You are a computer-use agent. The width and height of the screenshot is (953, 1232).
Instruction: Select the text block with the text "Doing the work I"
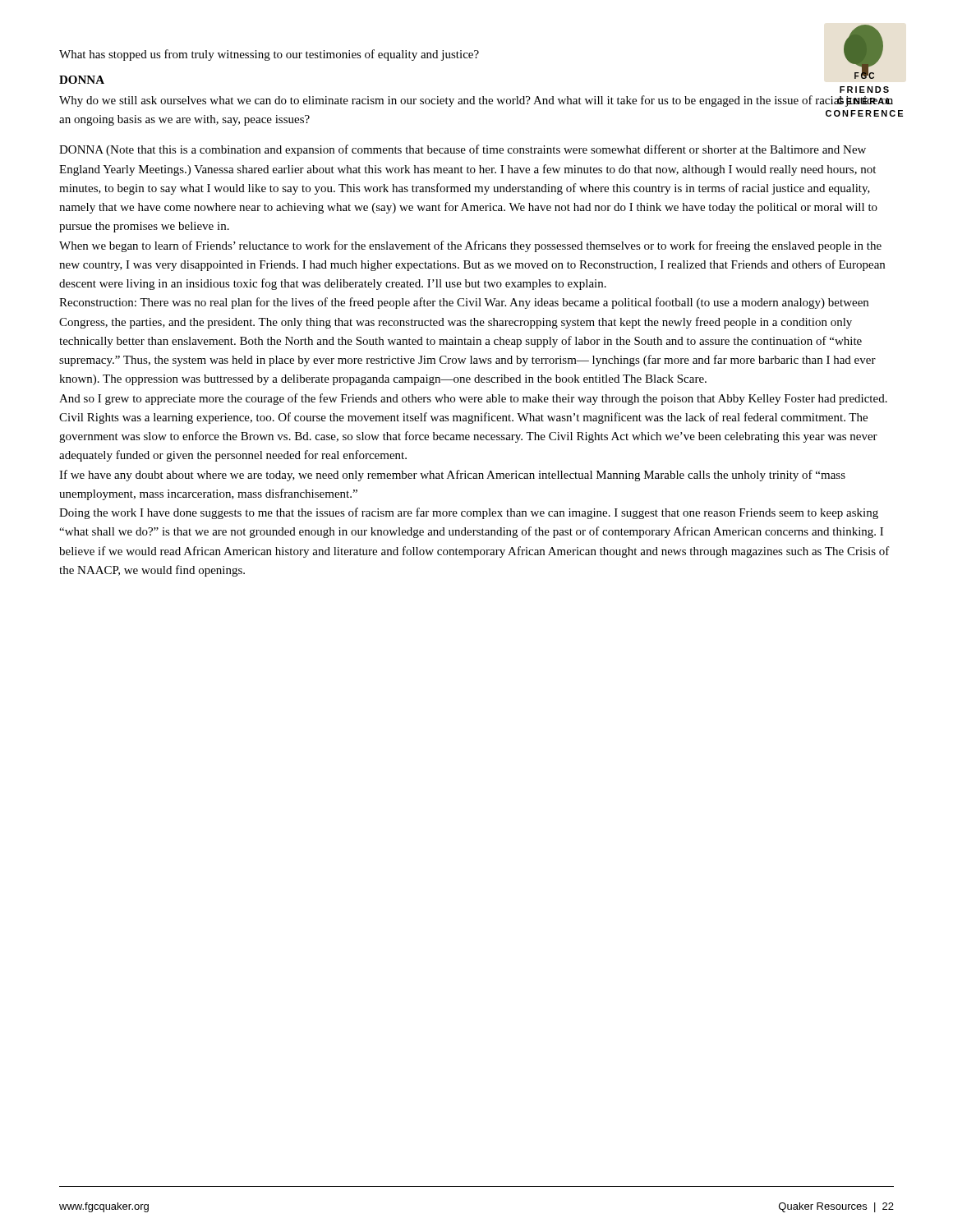(474, 541)
